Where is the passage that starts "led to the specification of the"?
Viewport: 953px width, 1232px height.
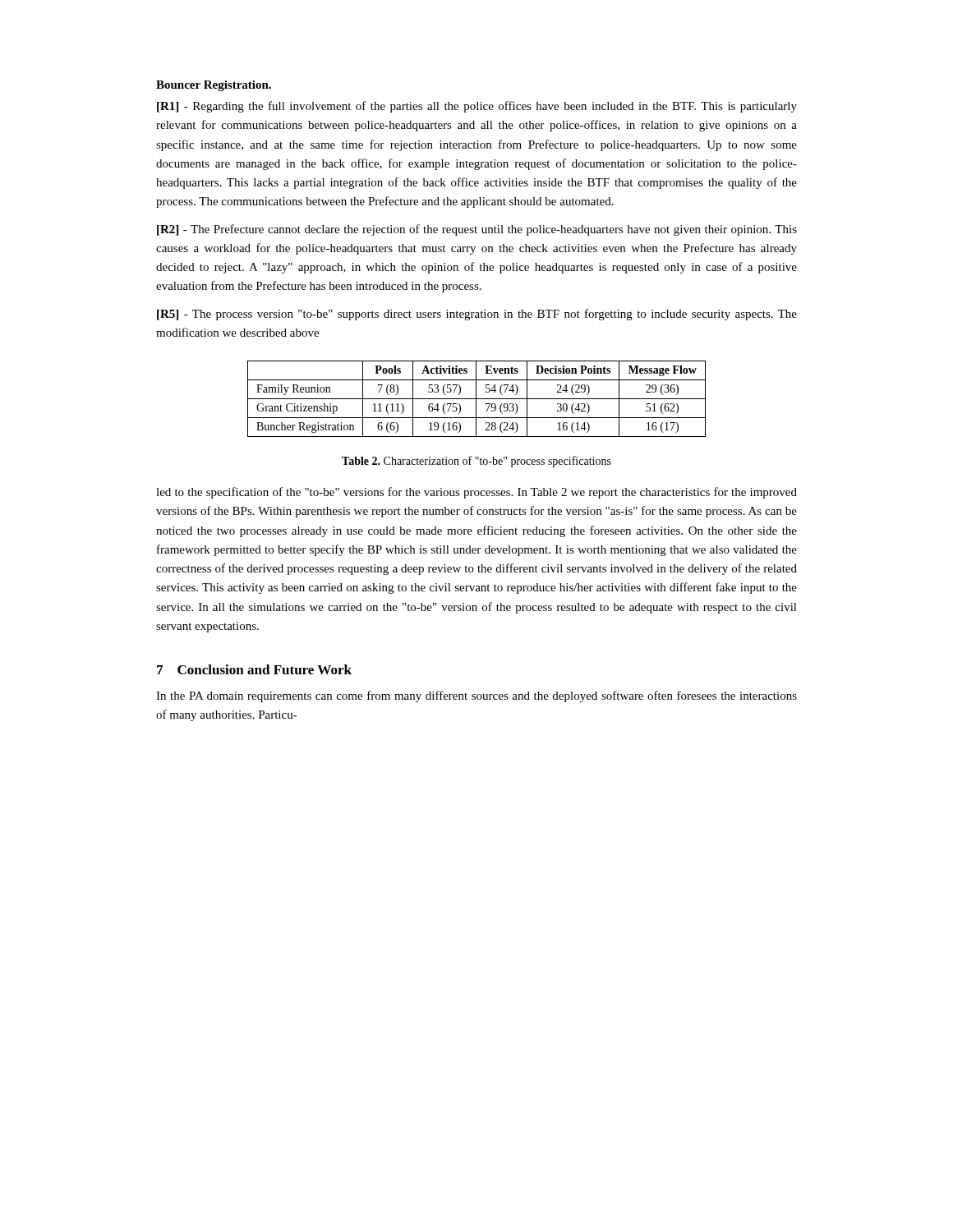pos(476,559)
